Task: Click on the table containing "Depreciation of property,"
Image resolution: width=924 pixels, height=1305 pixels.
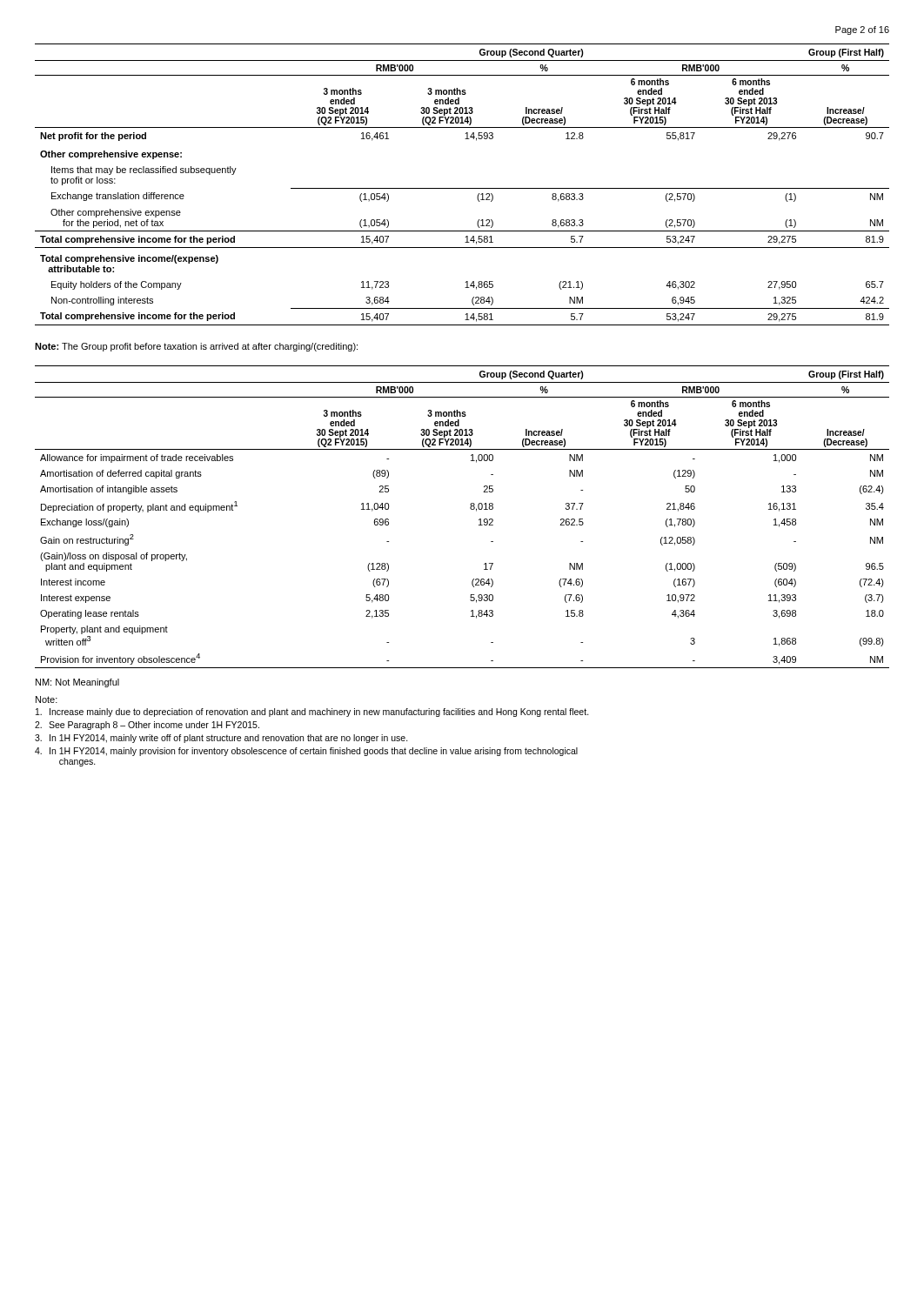Action: [x=462, y=517]
